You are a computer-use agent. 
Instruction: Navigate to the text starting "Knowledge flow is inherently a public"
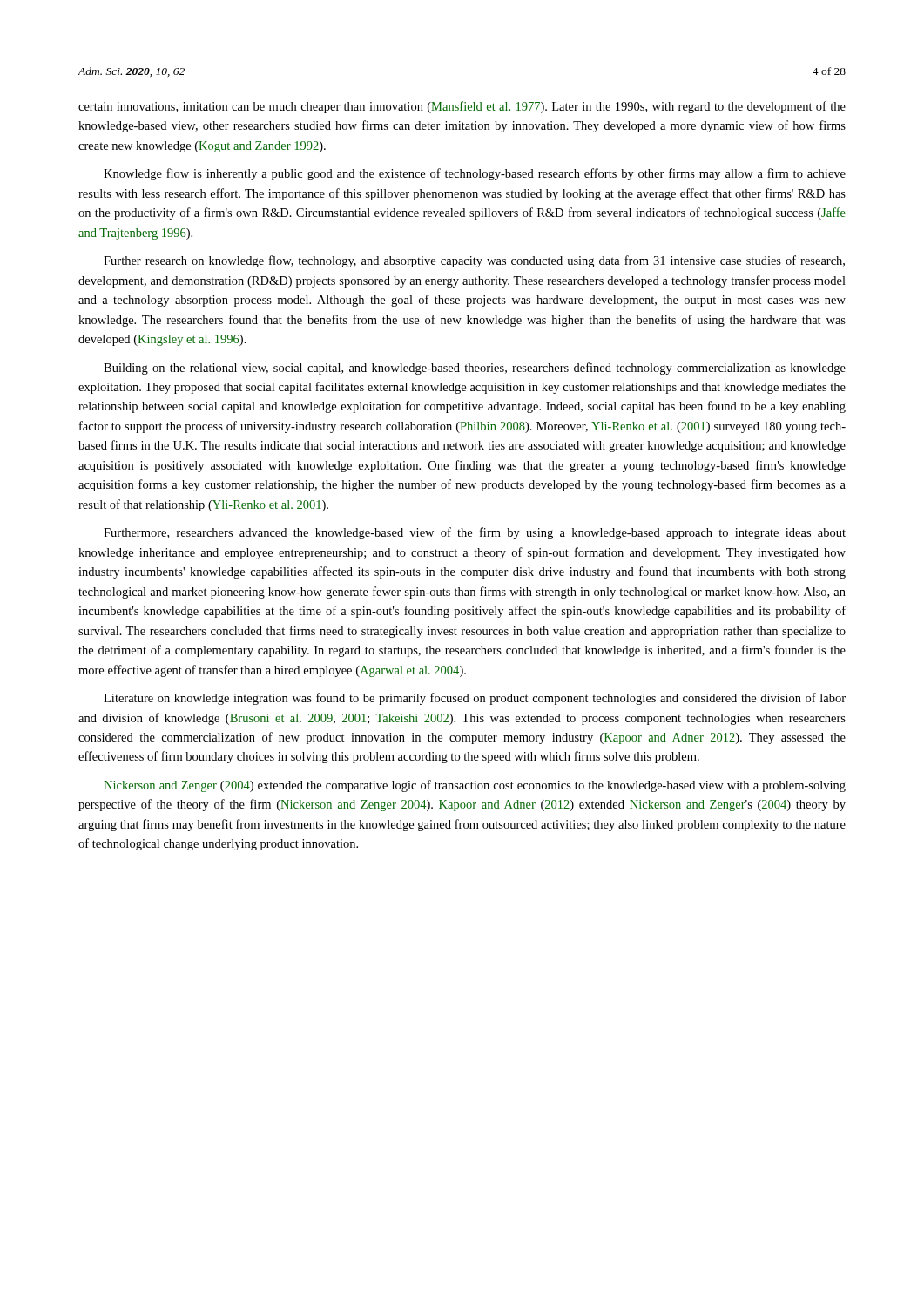[x=462, y=203]
